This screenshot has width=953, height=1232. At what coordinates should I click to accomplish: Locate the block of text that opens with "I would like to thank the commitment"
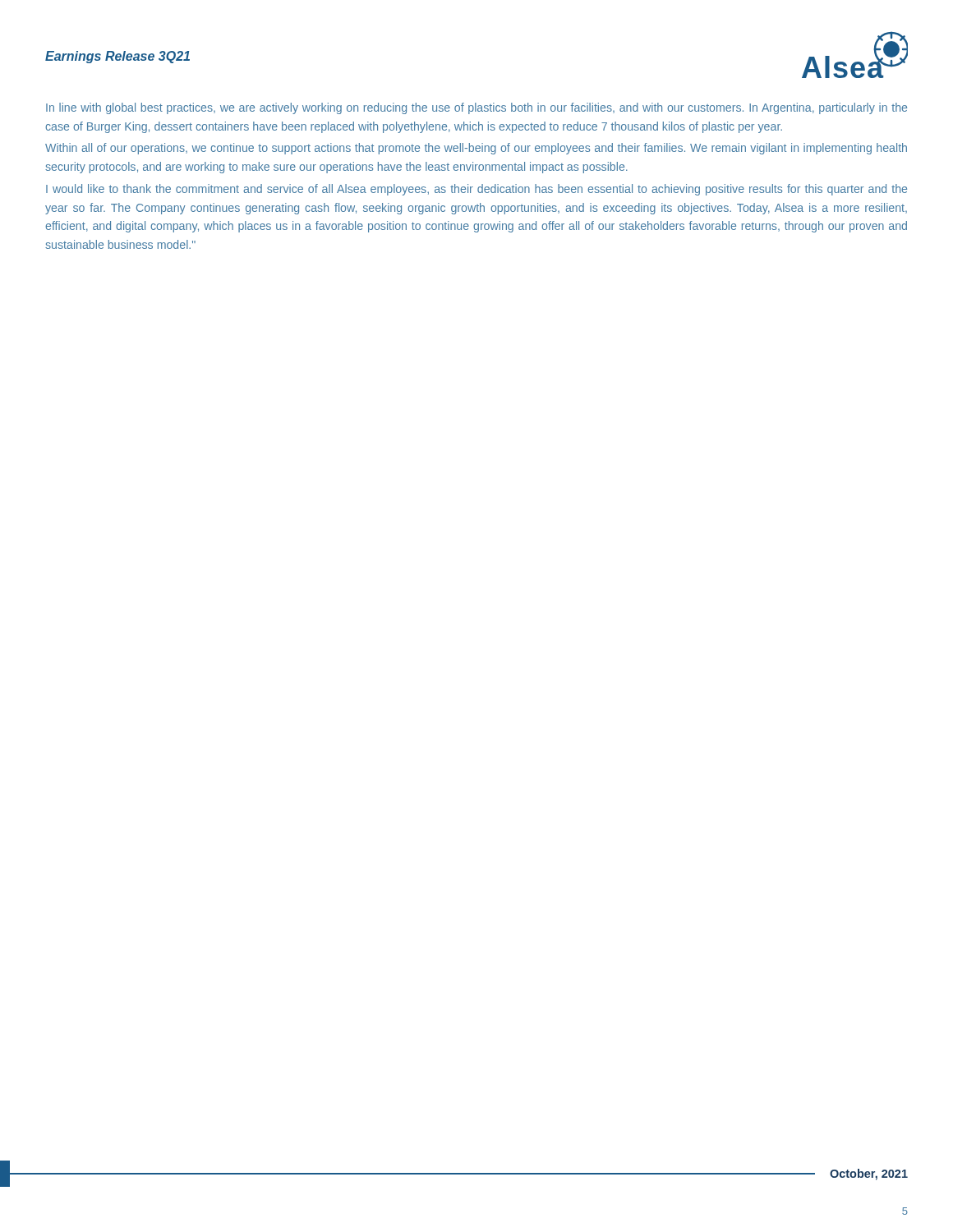476,217
